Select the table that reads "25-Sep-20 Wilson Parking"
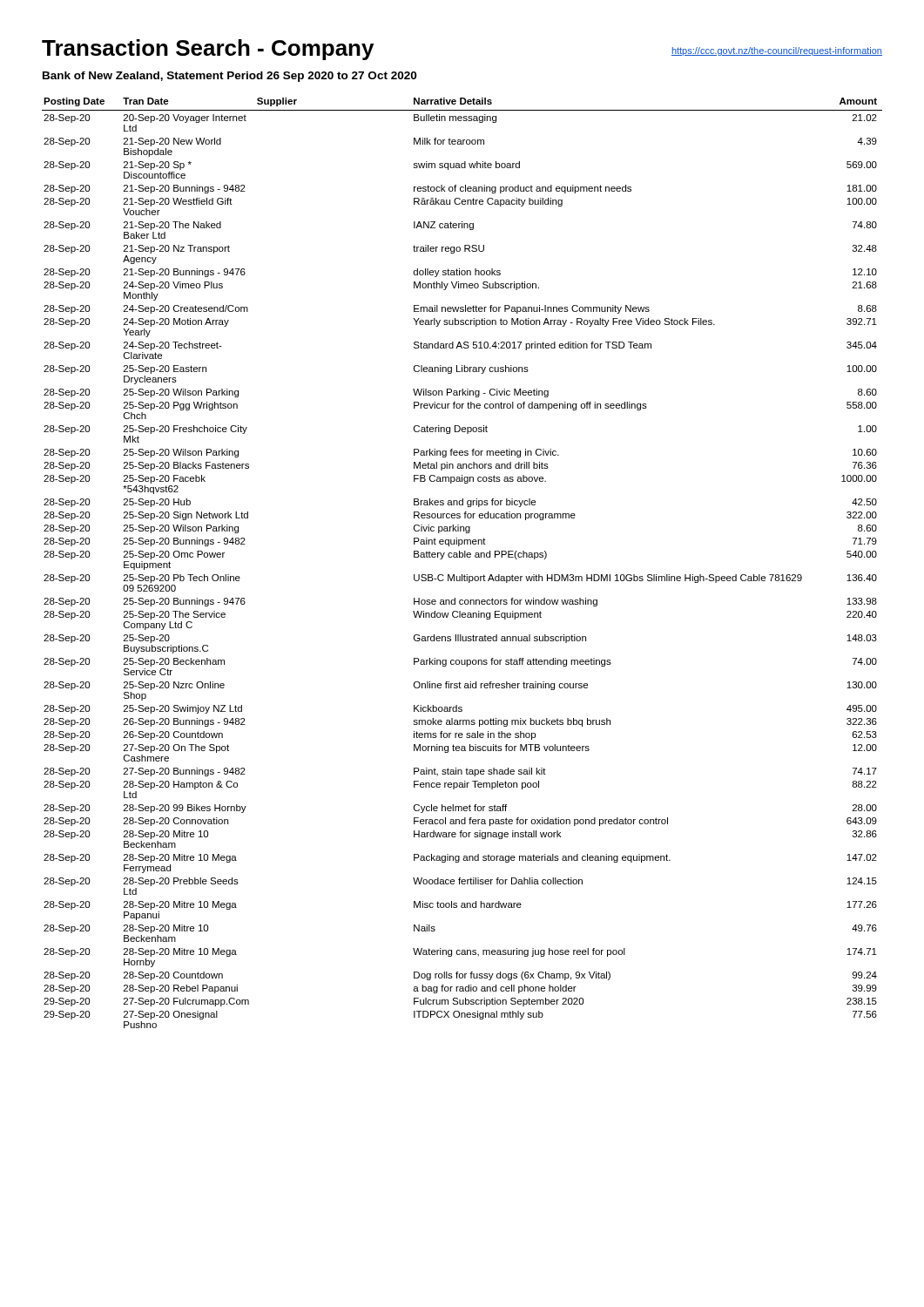This screenshot has width=924, height=1307. pos(462,562)
